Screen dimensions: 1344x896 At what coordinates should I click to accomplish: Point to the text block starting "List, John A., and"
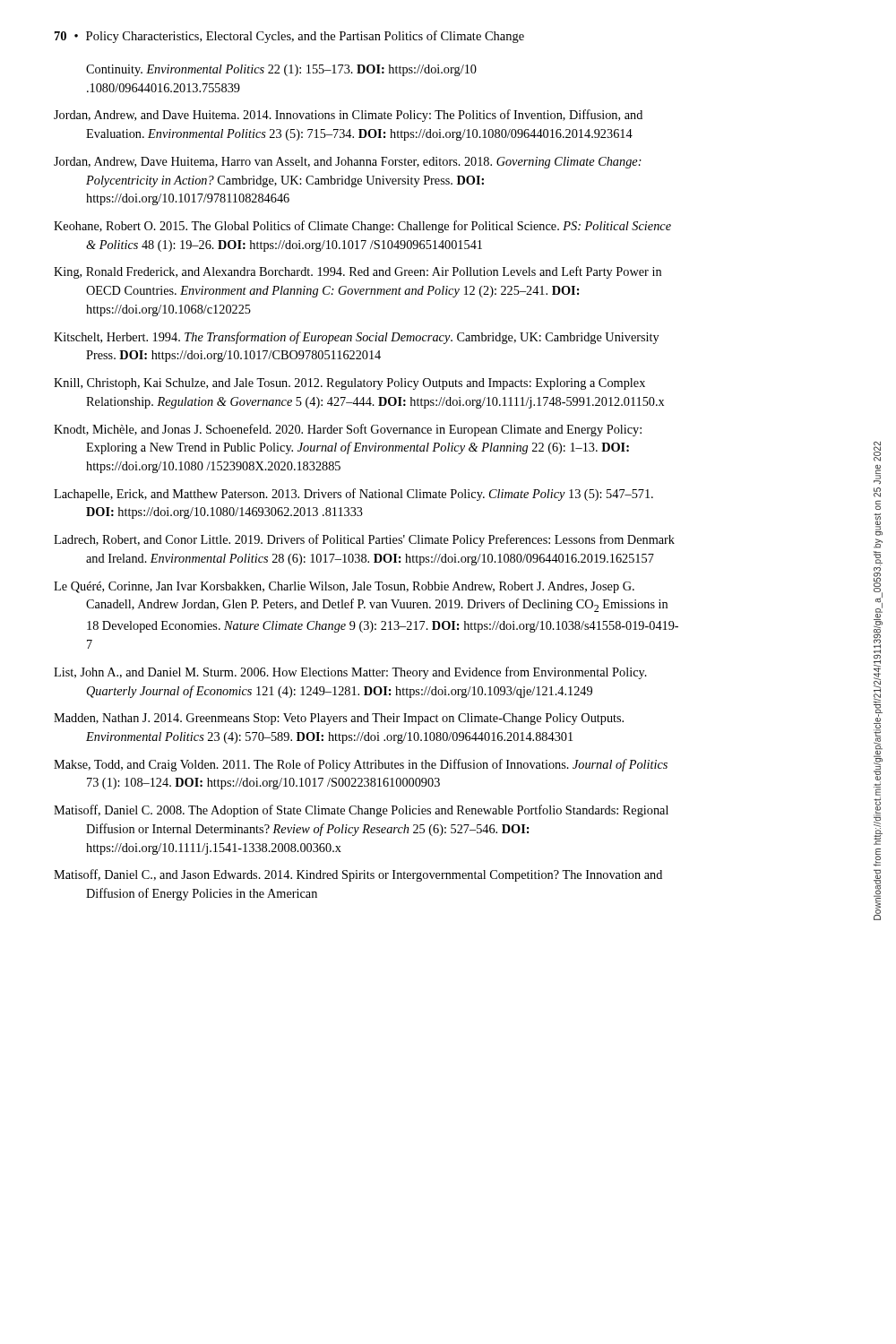click(x=350, y=681)
